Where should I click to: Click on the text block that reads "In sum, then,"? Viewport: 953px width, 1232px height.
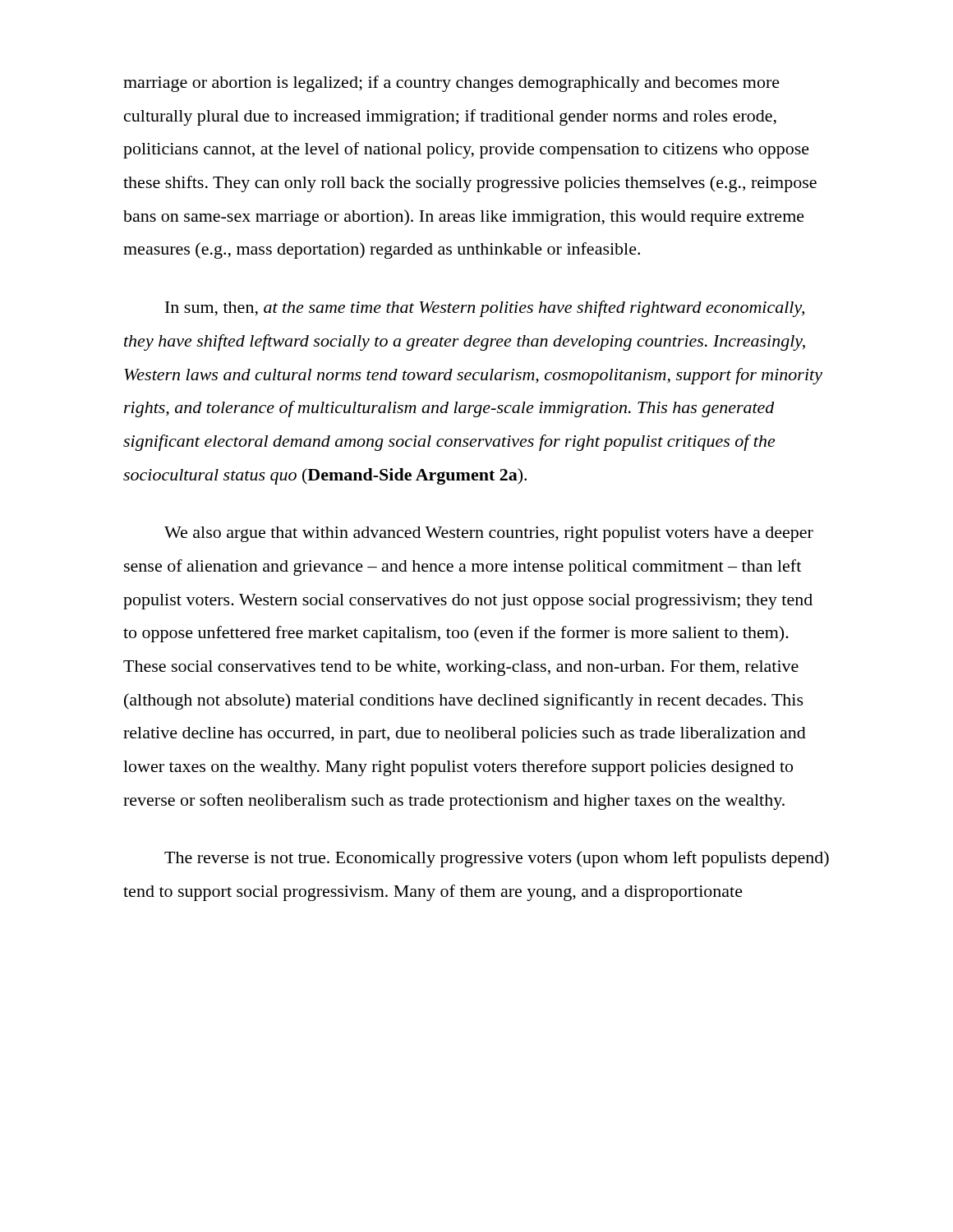(x=476, y=391)
